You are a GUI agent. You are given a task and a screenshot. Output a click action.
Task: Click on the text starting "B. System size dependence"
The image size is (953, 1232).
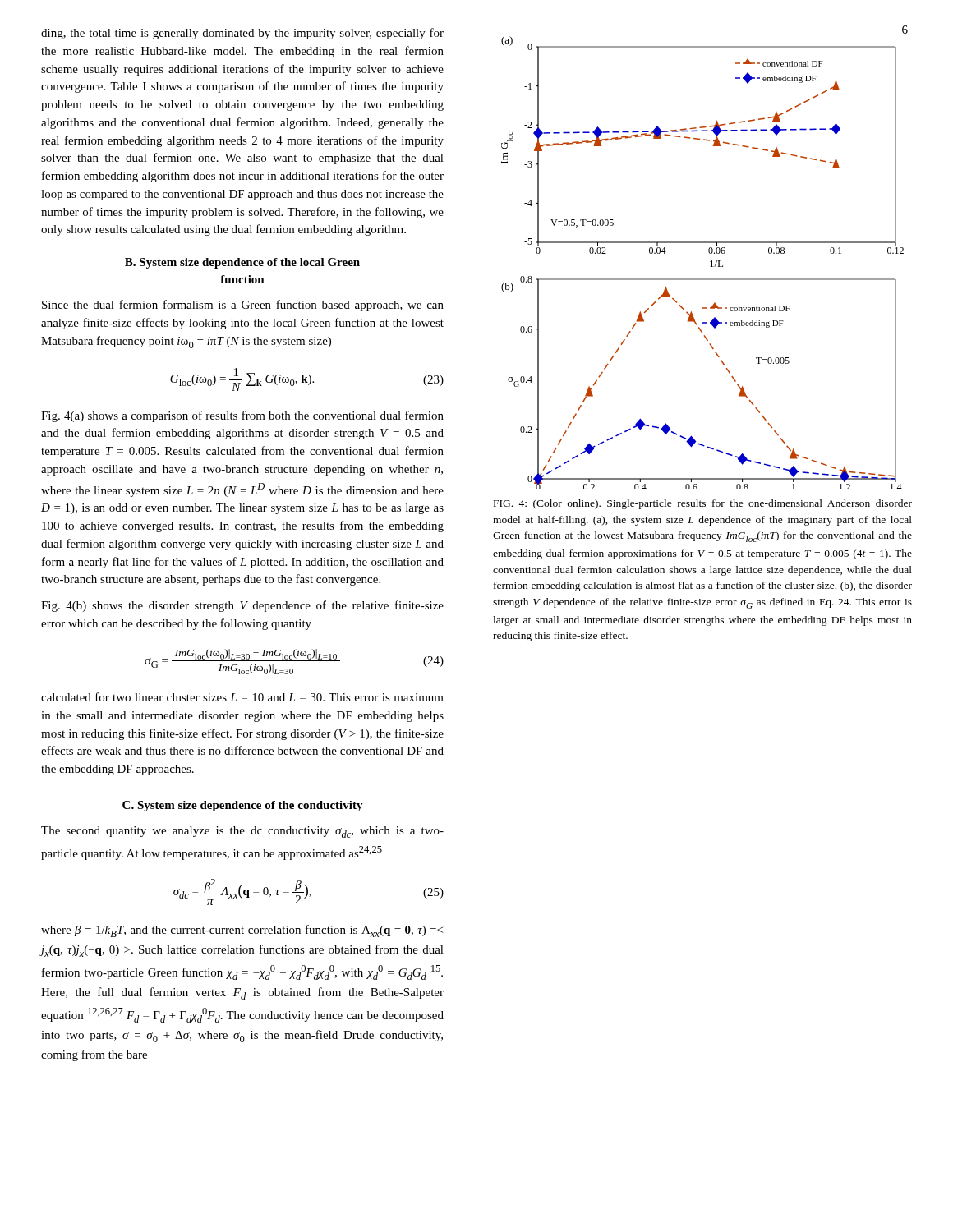pyautogui.click(x=242, y=271)
